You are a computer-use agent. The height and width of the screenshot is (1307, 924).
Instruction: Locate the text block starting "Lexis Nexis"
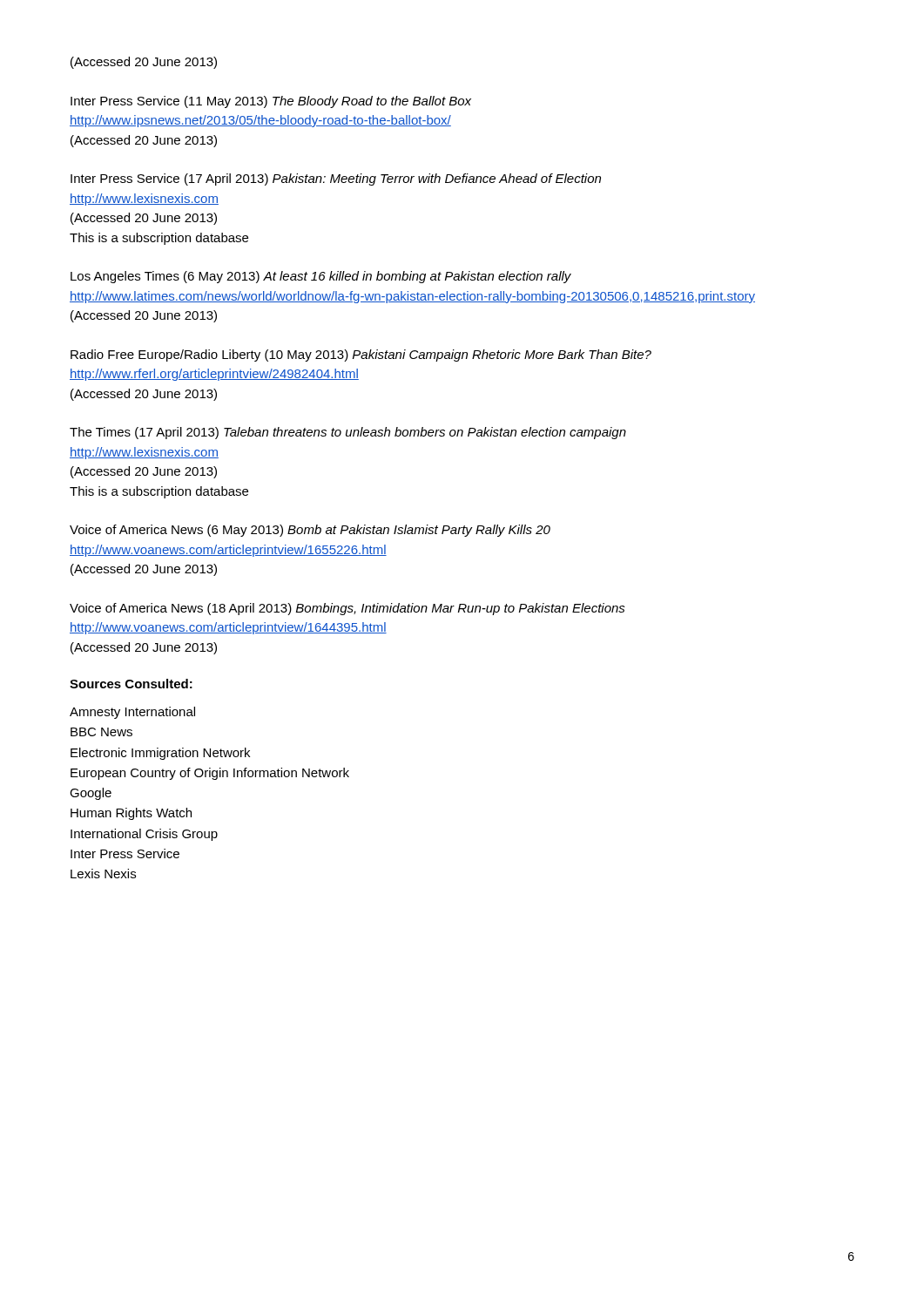coord(103,874)
